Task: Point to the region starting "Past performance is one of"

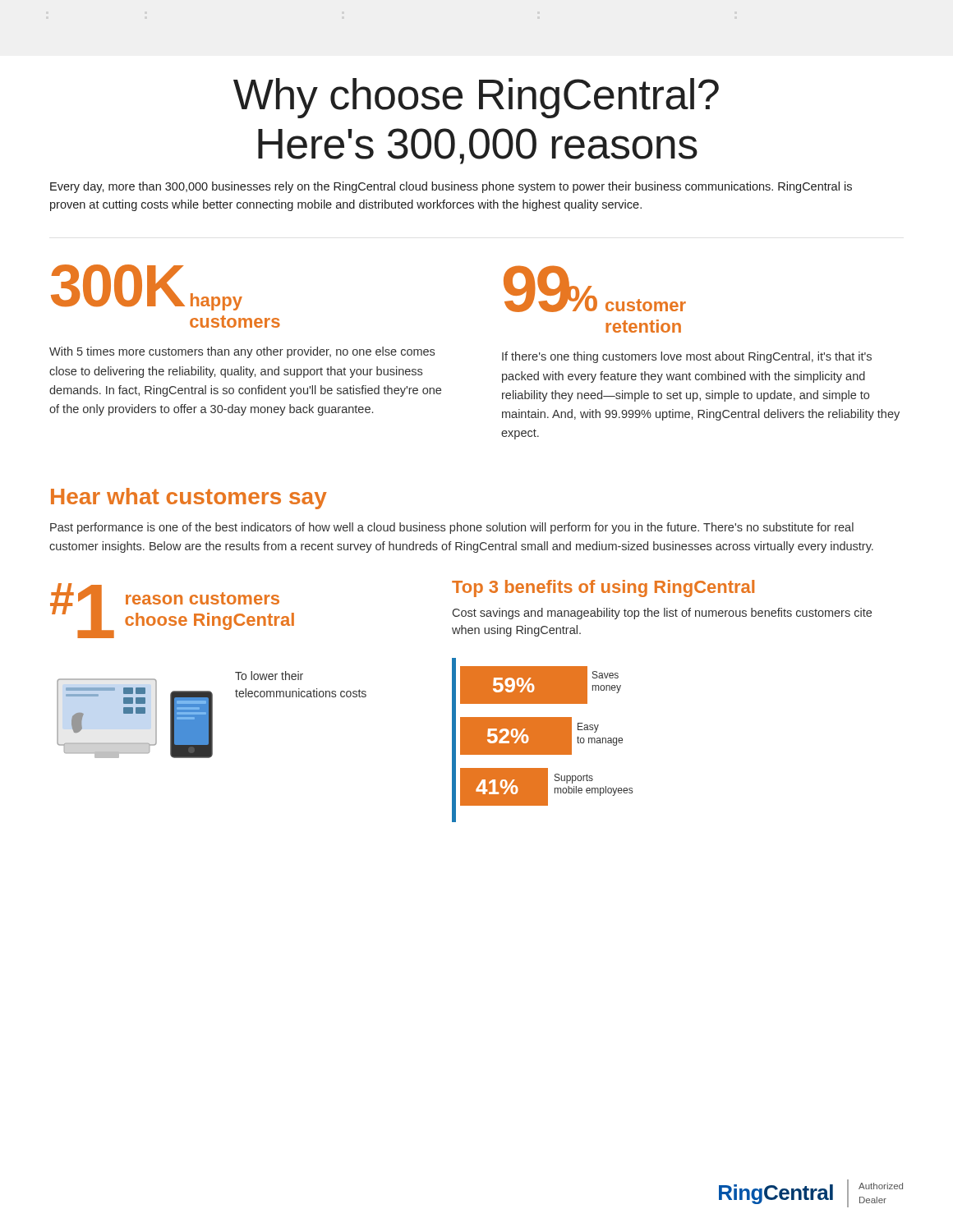Action: click(462, 537)
